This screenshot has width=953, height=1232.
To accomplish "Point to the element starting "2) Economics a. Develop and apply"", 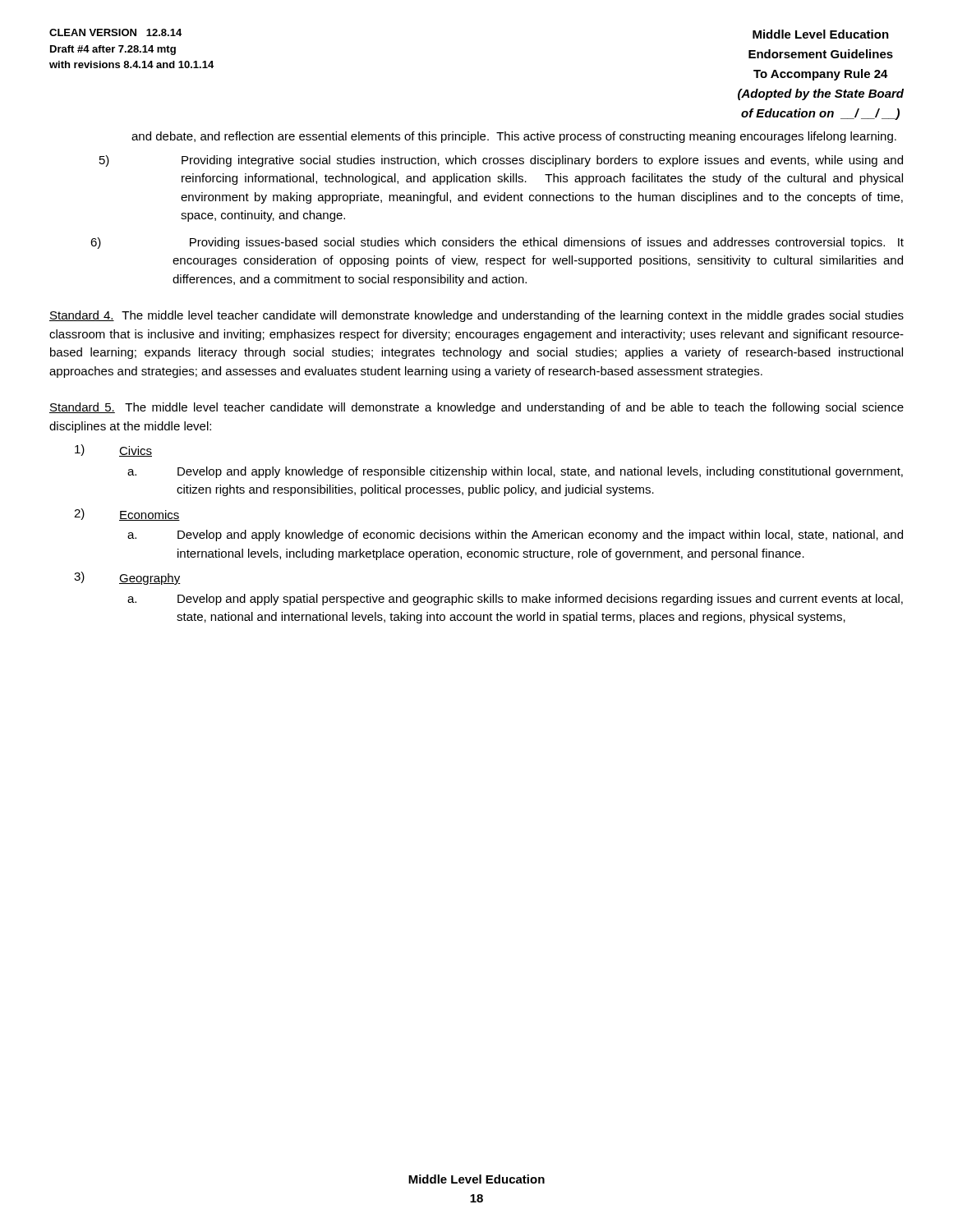I will coord(476,537).
